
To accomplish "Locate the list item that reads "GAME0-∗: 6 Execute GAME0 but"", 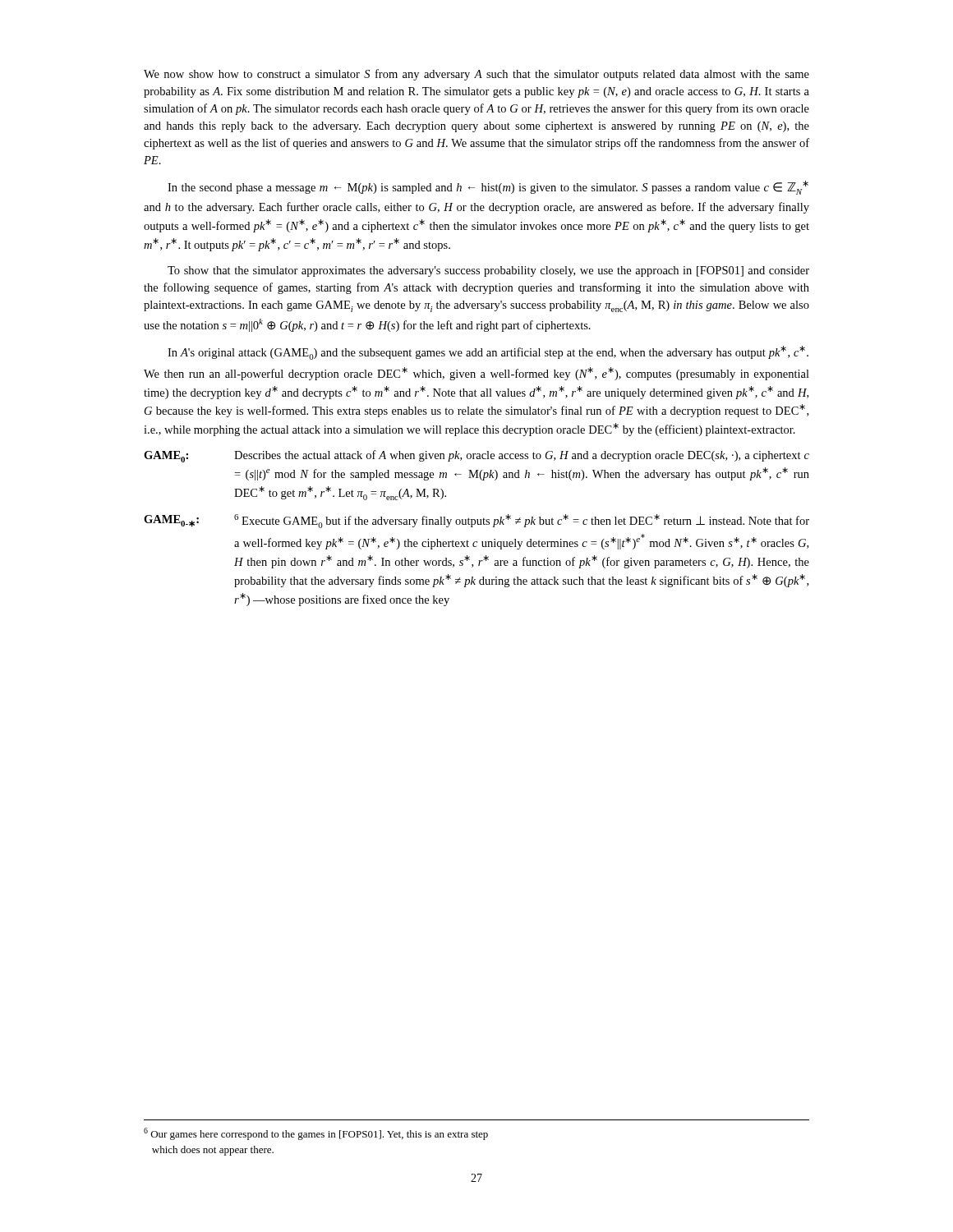I will tap(476, 560).
